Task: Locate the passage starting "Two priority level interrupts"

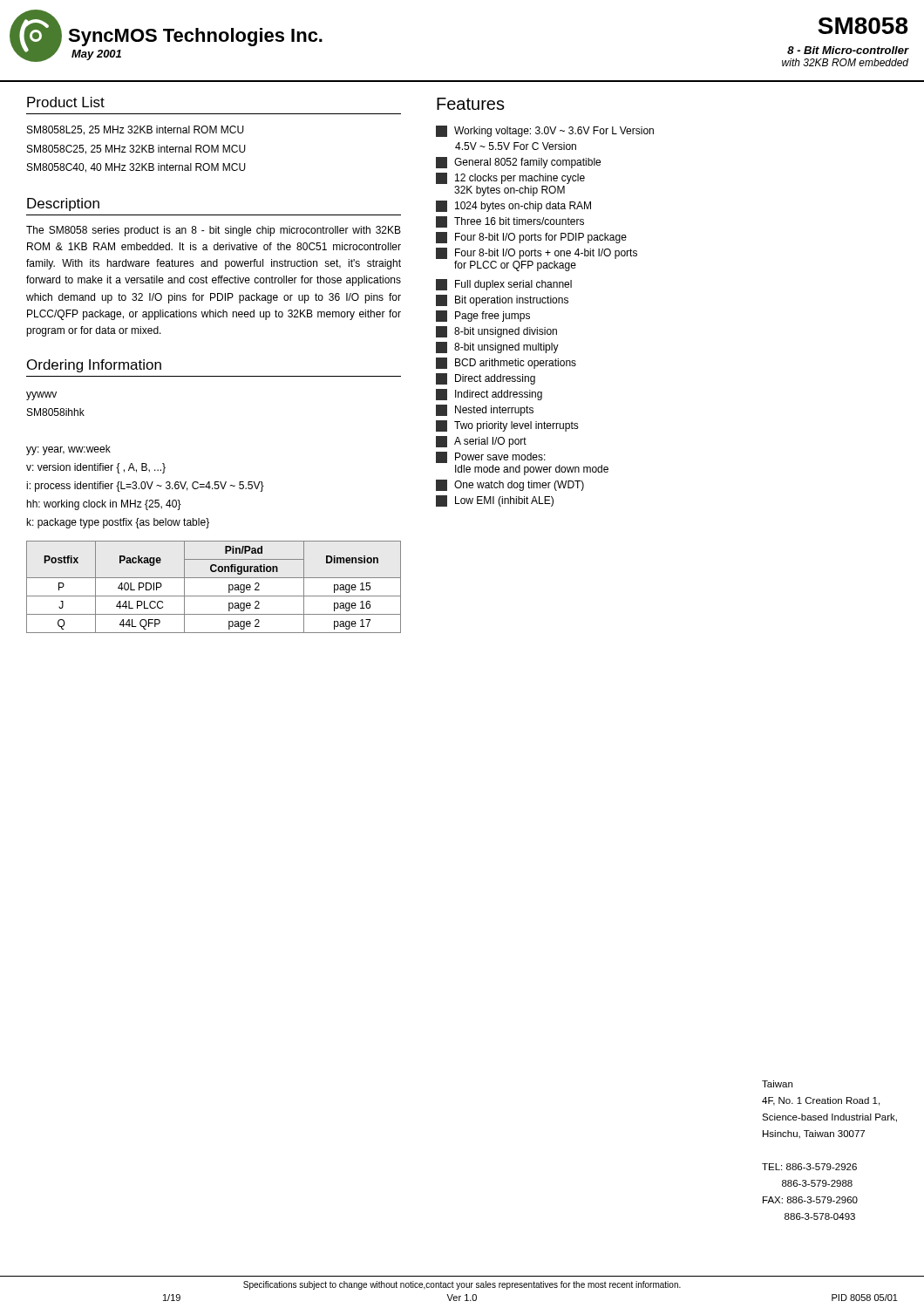Action: click(x=507, y=426)
